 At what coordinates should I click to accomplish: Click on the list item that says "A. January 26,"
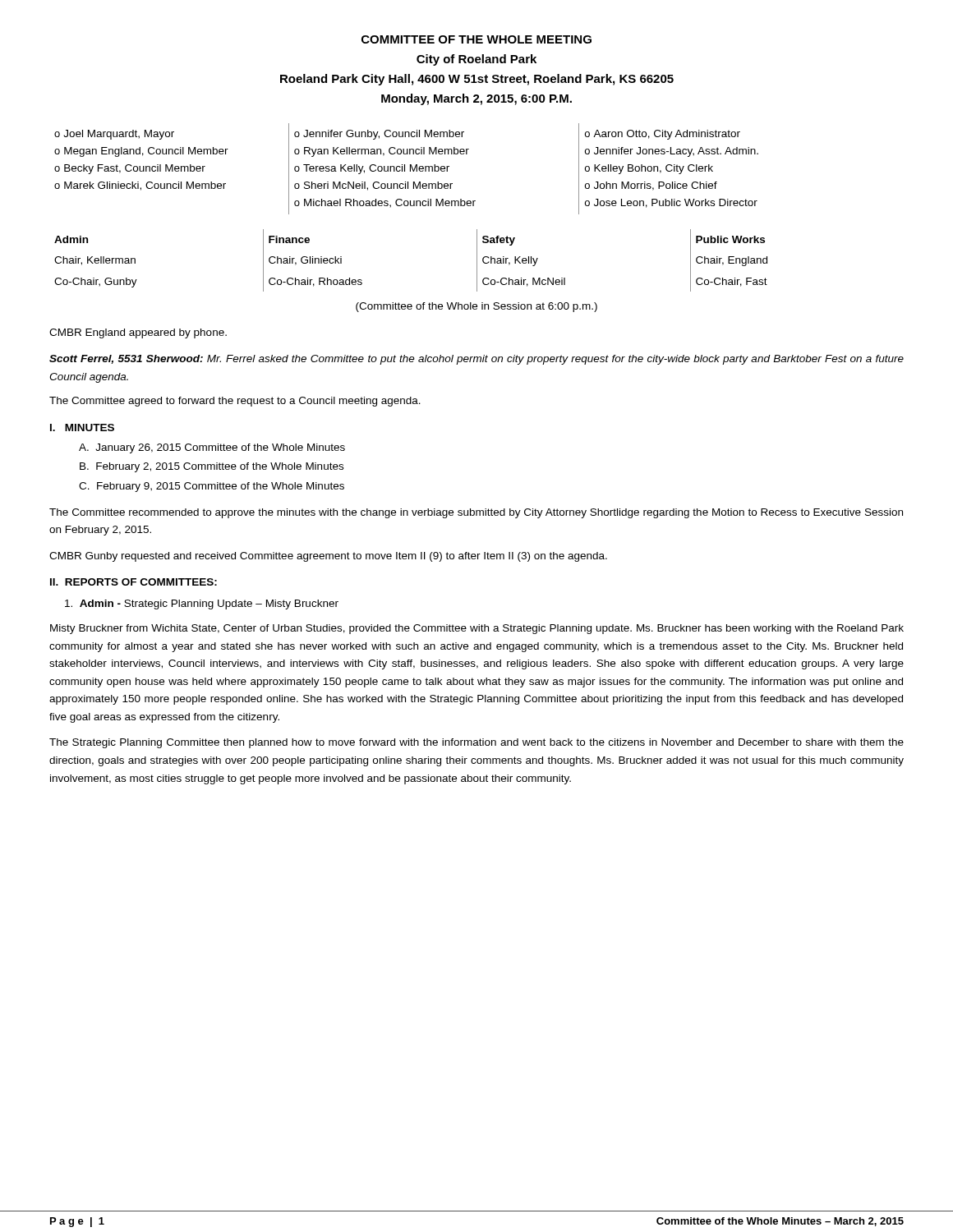212,447
